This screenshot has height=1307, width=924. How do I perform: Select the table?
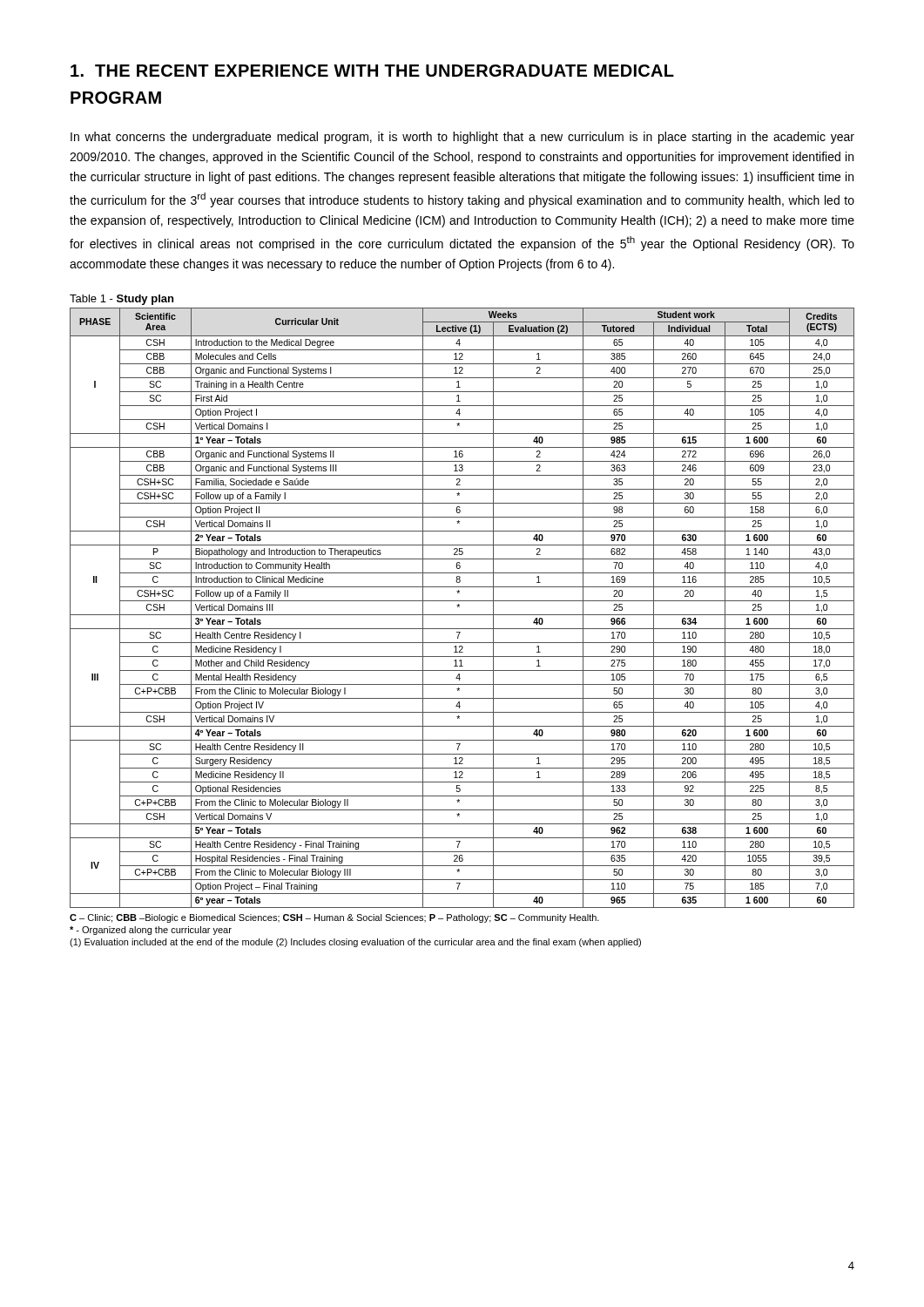tap(462, 608)
